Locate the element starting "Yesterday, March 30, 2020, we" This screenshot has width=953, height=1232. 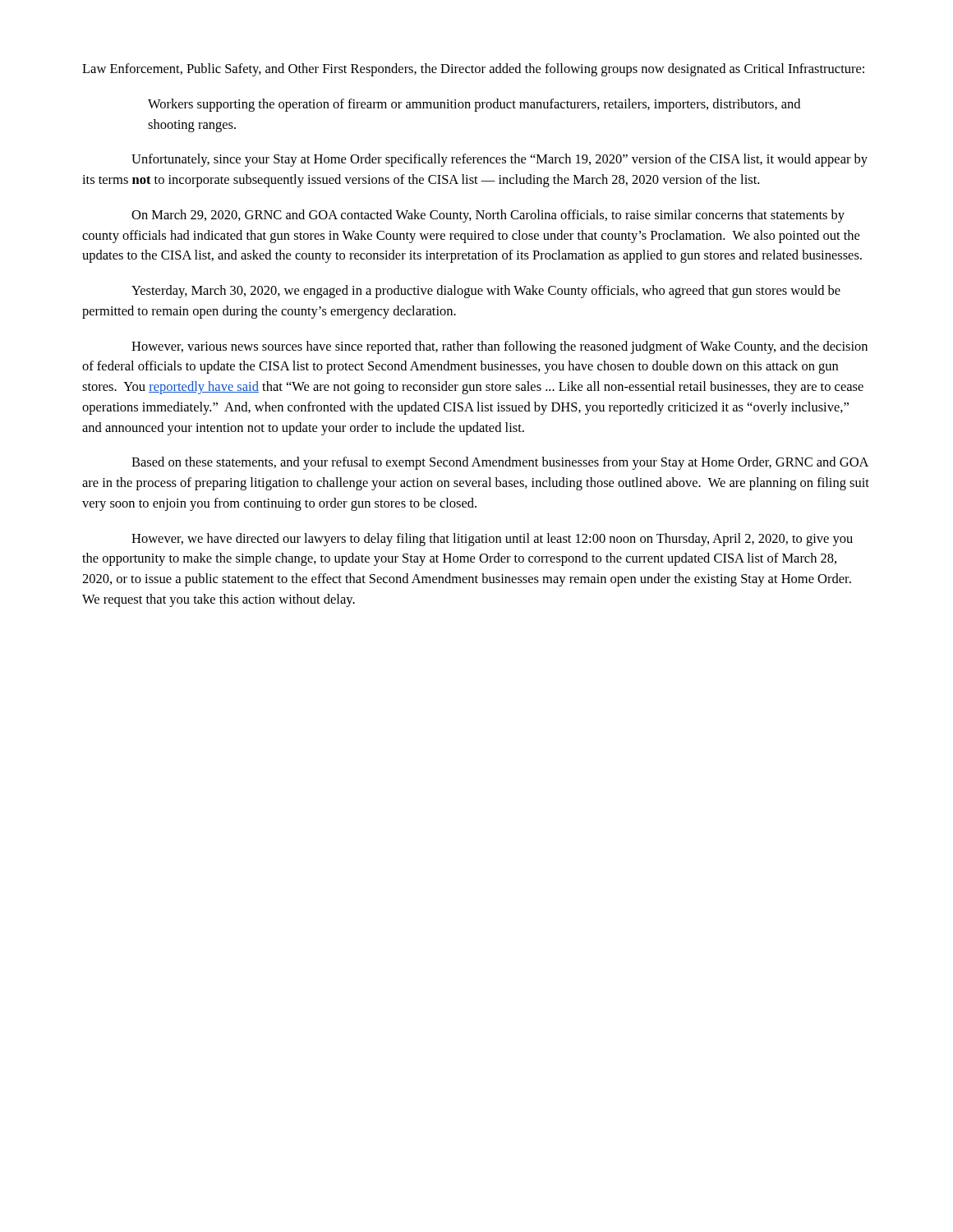coord(461,300)
